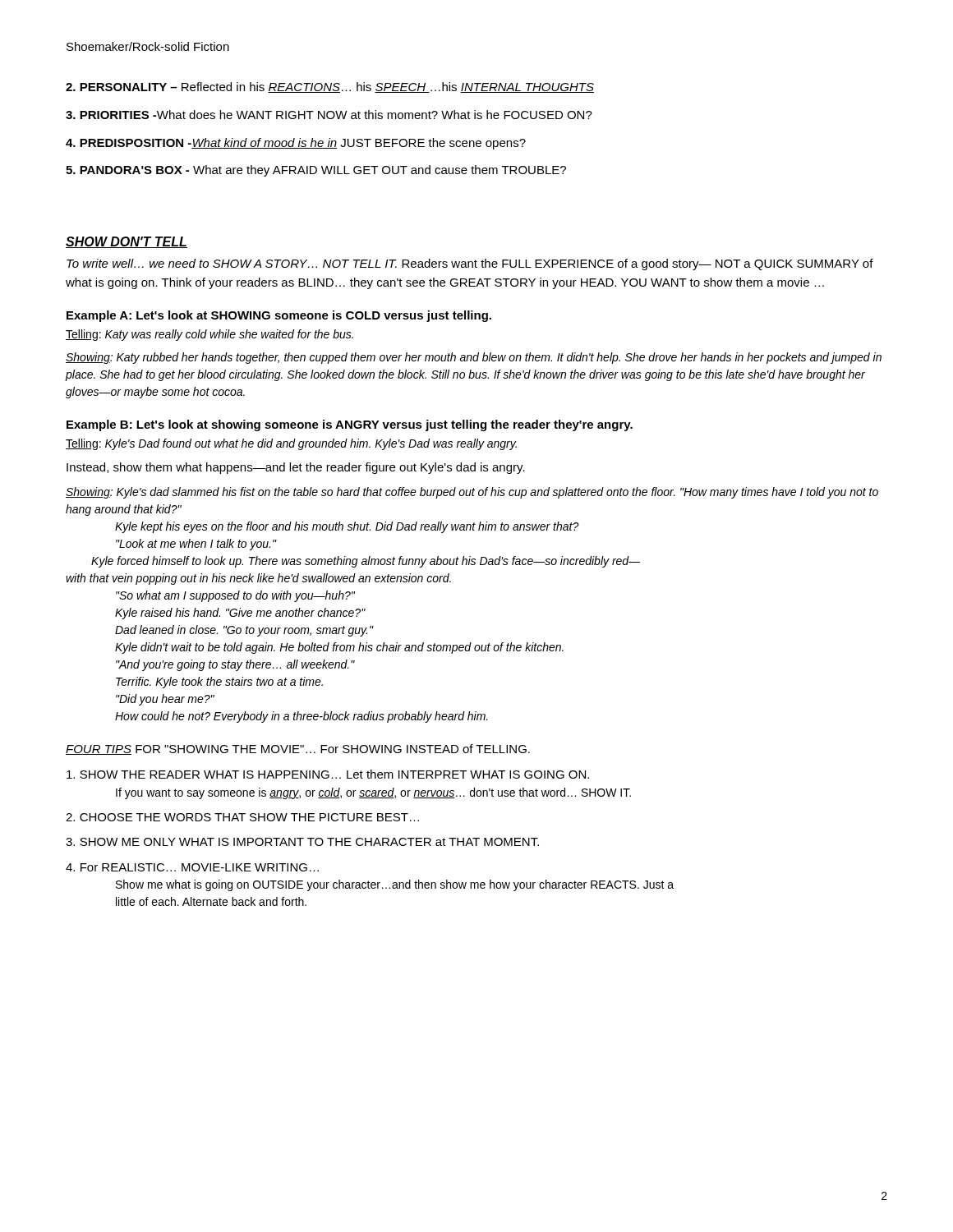Viewport: 953px width, 1232px height.
Task: Navigate to the block starting "SHOW DON'T TELL"
Action: (126, 242)
